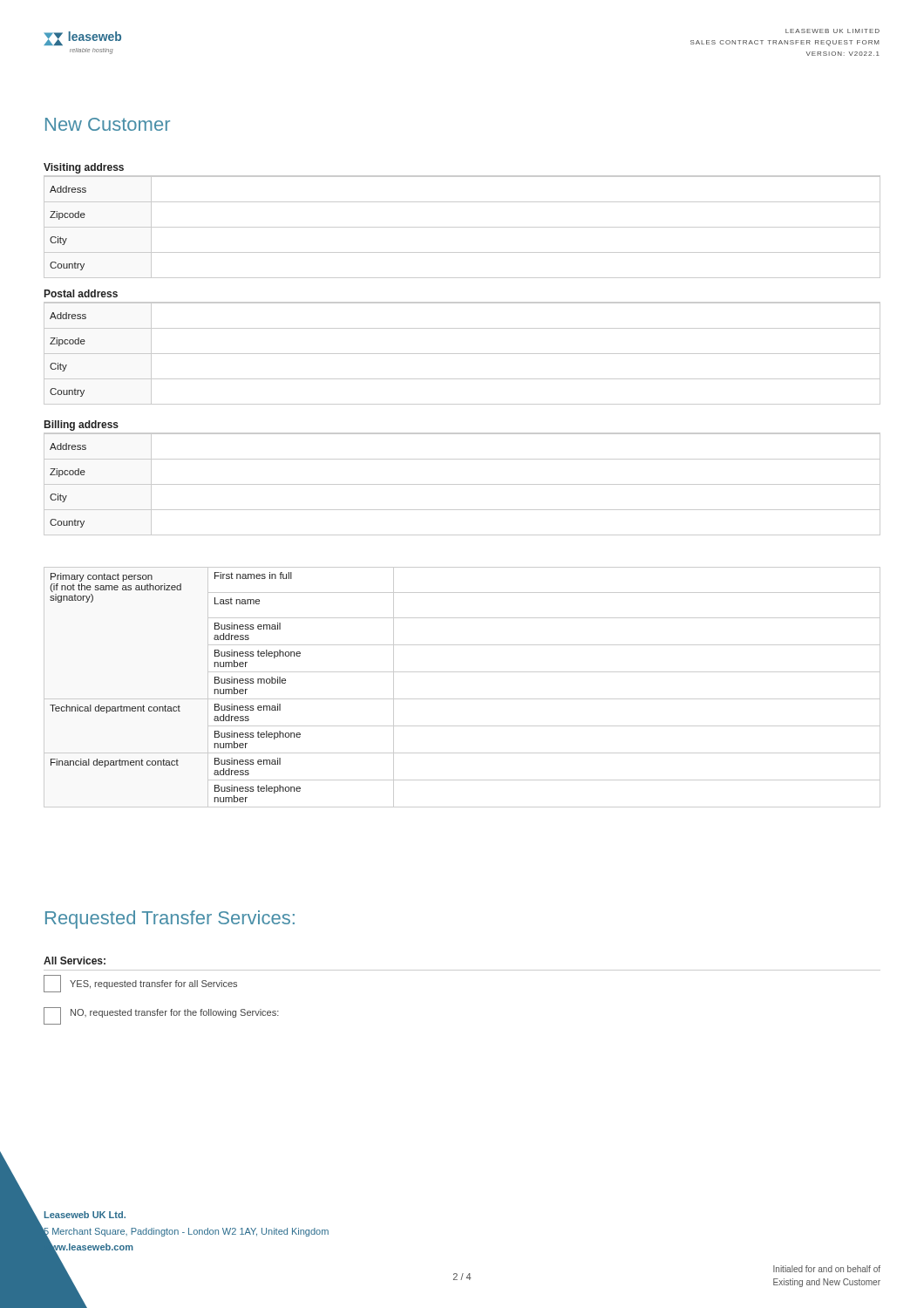Locate the block starting "Requested Transfer Services:"
924x1308 pixels.
170,918
